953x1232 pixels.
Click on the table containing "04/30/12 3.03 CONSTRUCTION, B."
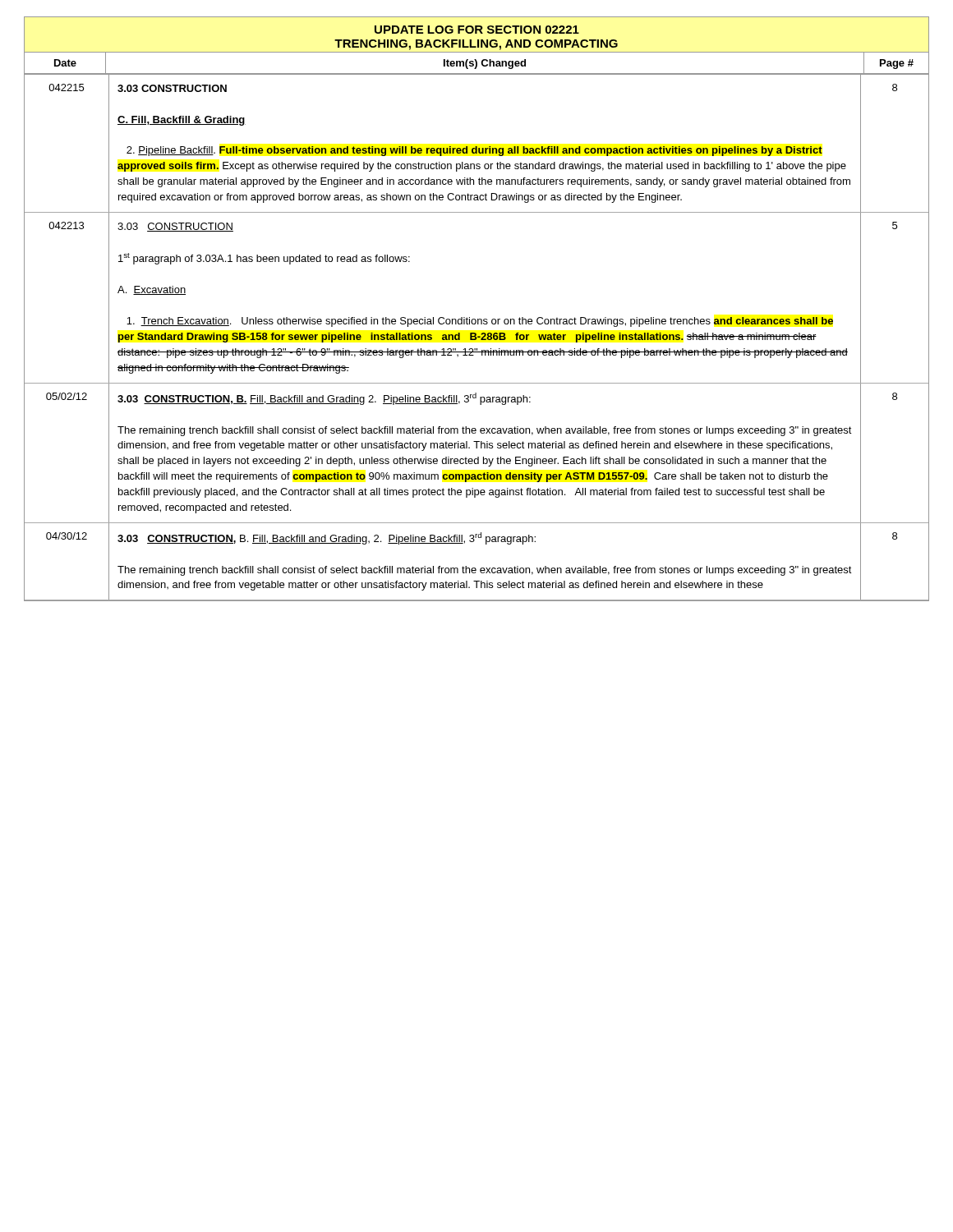[476, 562]
